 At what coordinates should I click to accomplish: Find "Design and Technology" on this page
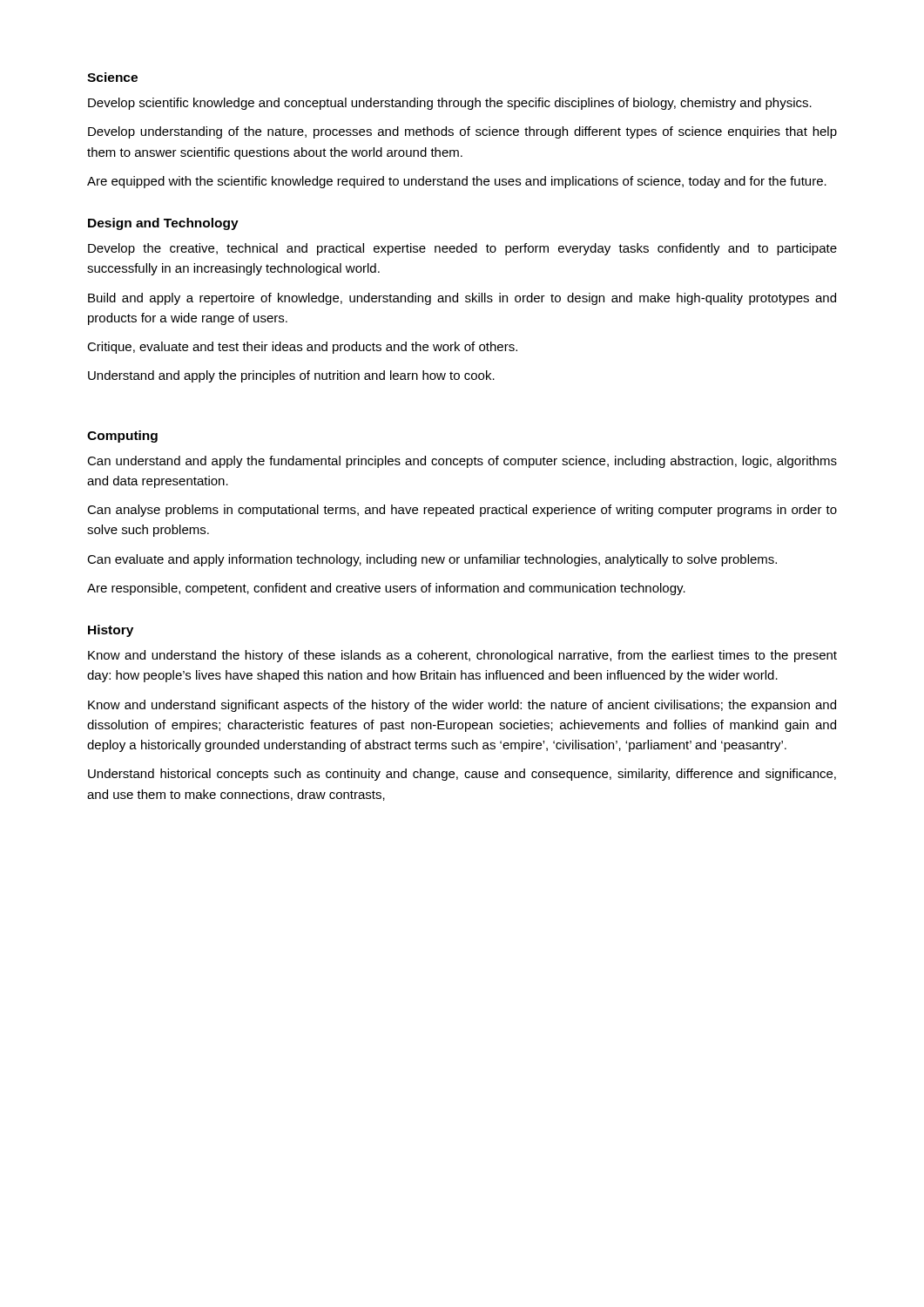pyautogui.click(x=163, y=223)
